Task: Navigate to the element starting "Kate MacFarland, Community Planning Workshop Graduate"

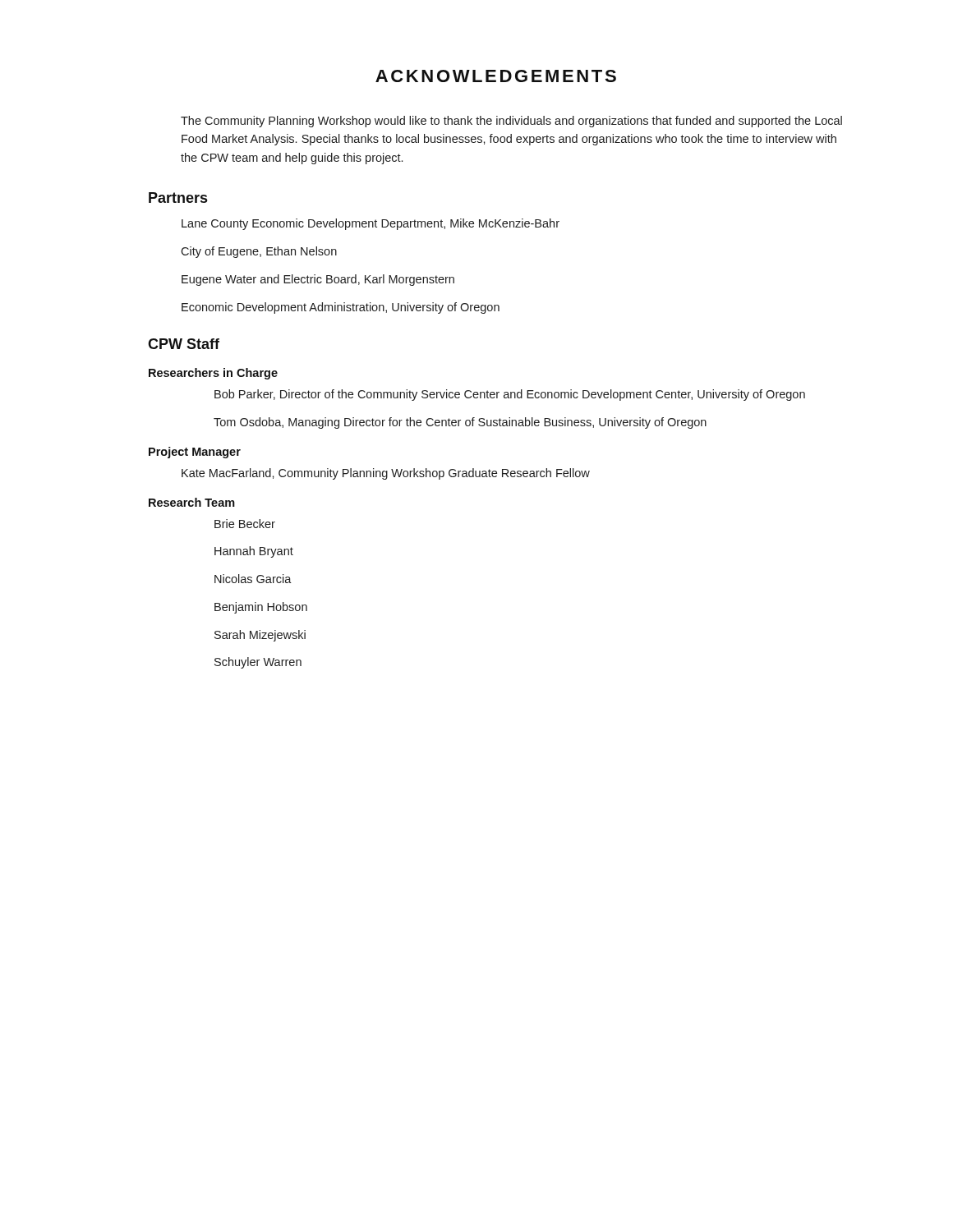Action: pos(385,473)
